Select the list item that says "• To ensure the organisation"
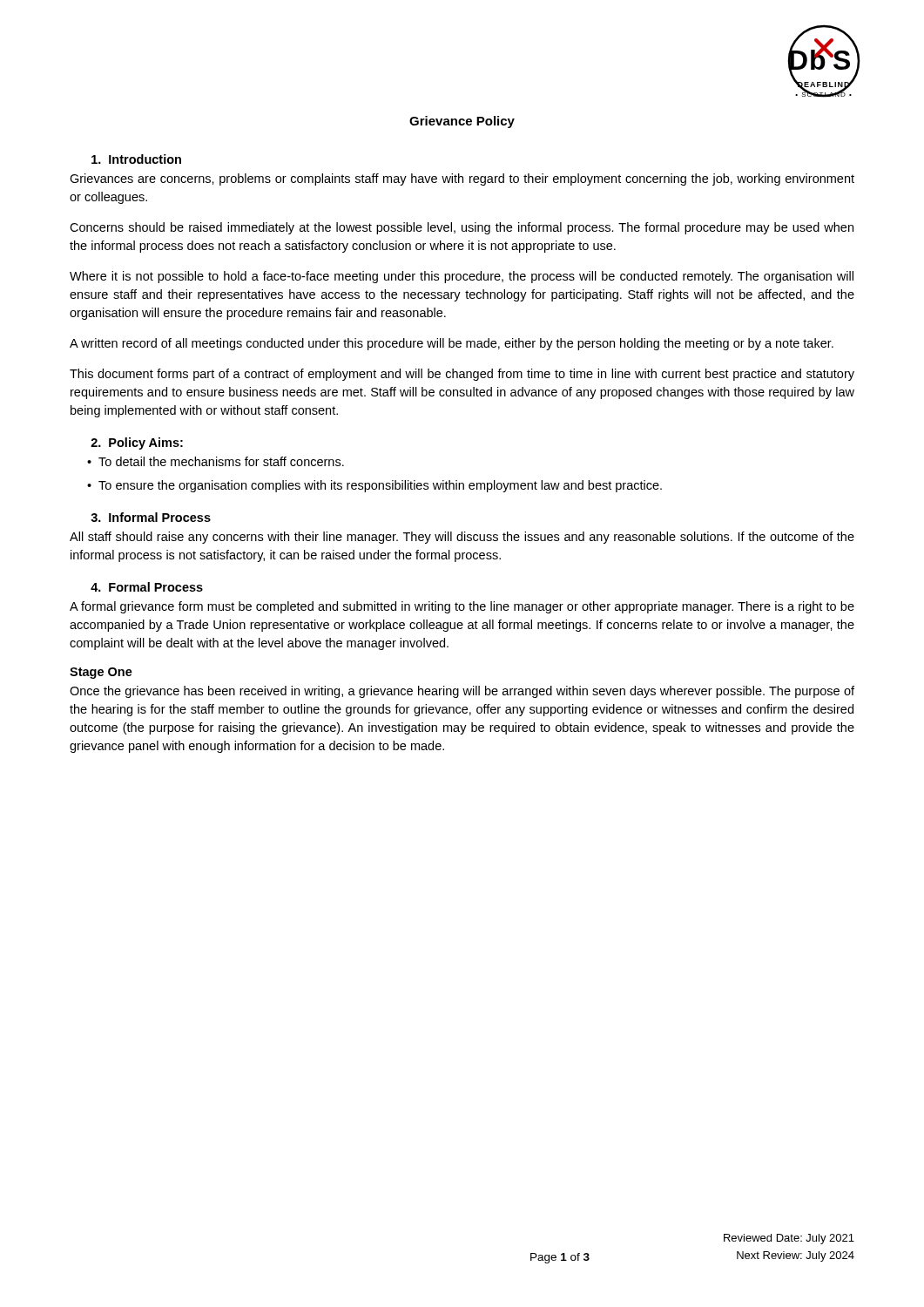Viewport: 924px width, 1307px height. pyautogui.click(x=375, y=486)
